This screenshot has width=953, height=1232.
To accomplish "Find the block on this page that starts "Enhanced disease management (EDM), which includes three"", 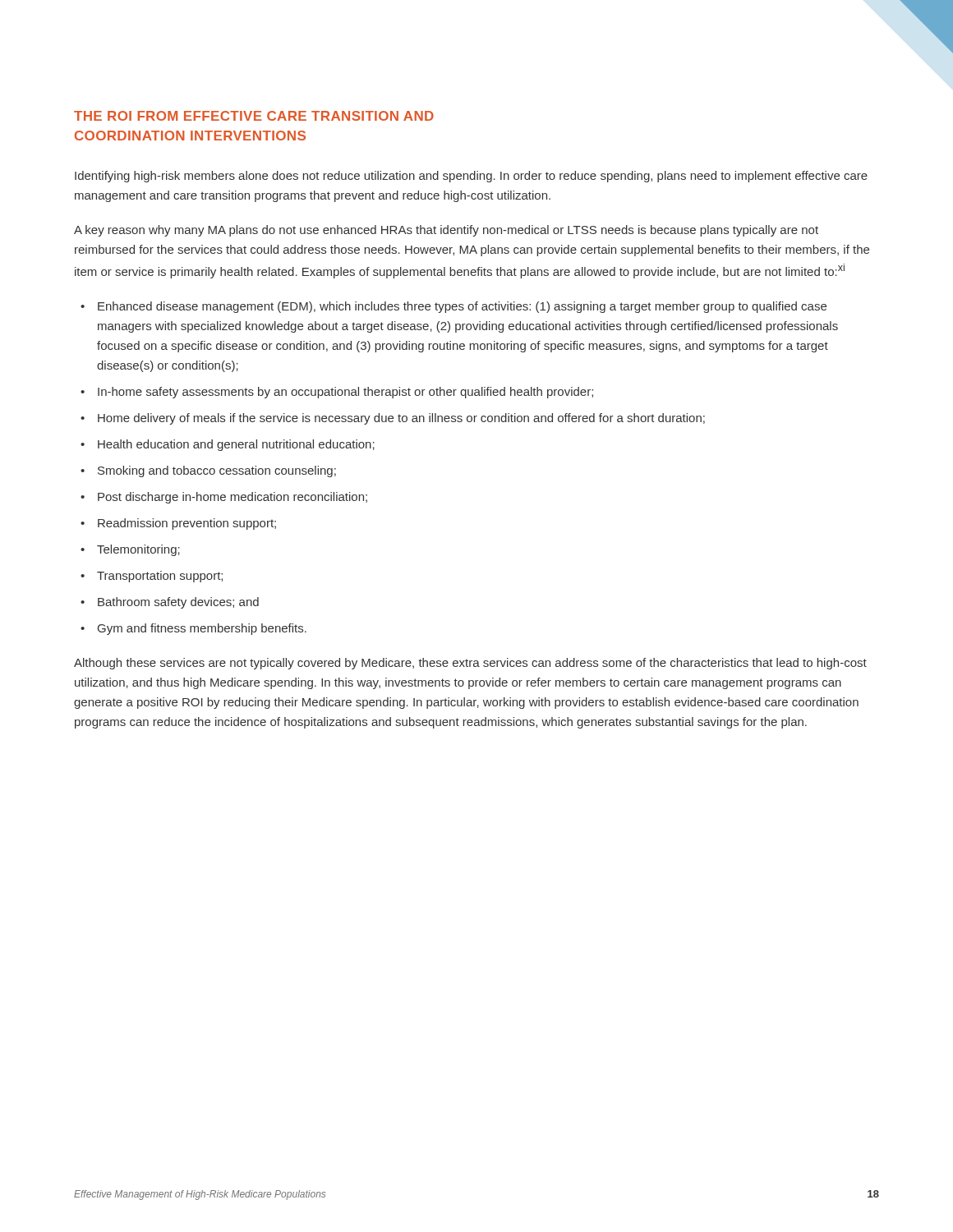I will [x=468, y=335].
